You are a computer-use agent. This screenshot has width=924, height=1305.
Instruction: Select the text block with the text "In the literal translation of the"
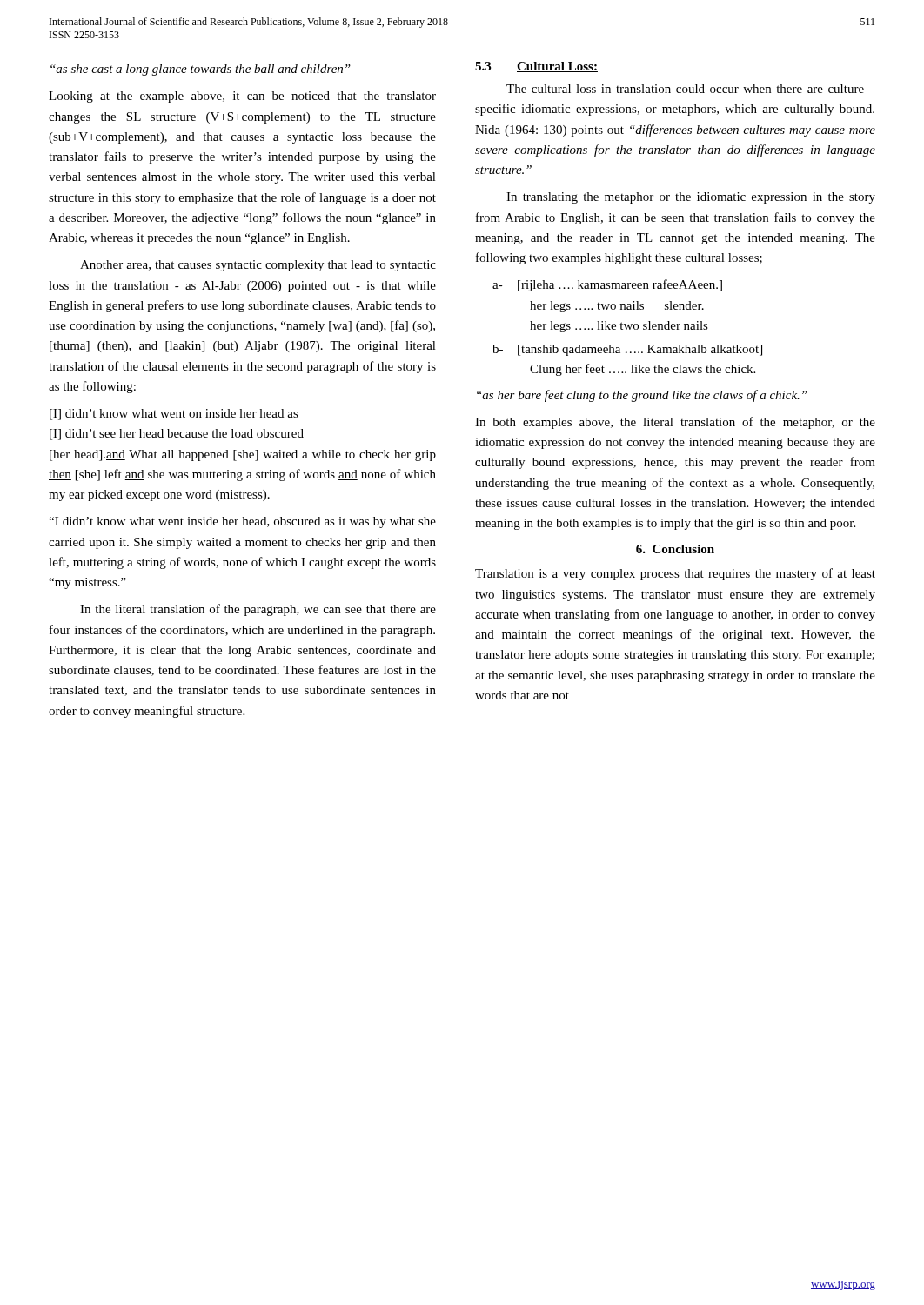(x=242, y=660)
